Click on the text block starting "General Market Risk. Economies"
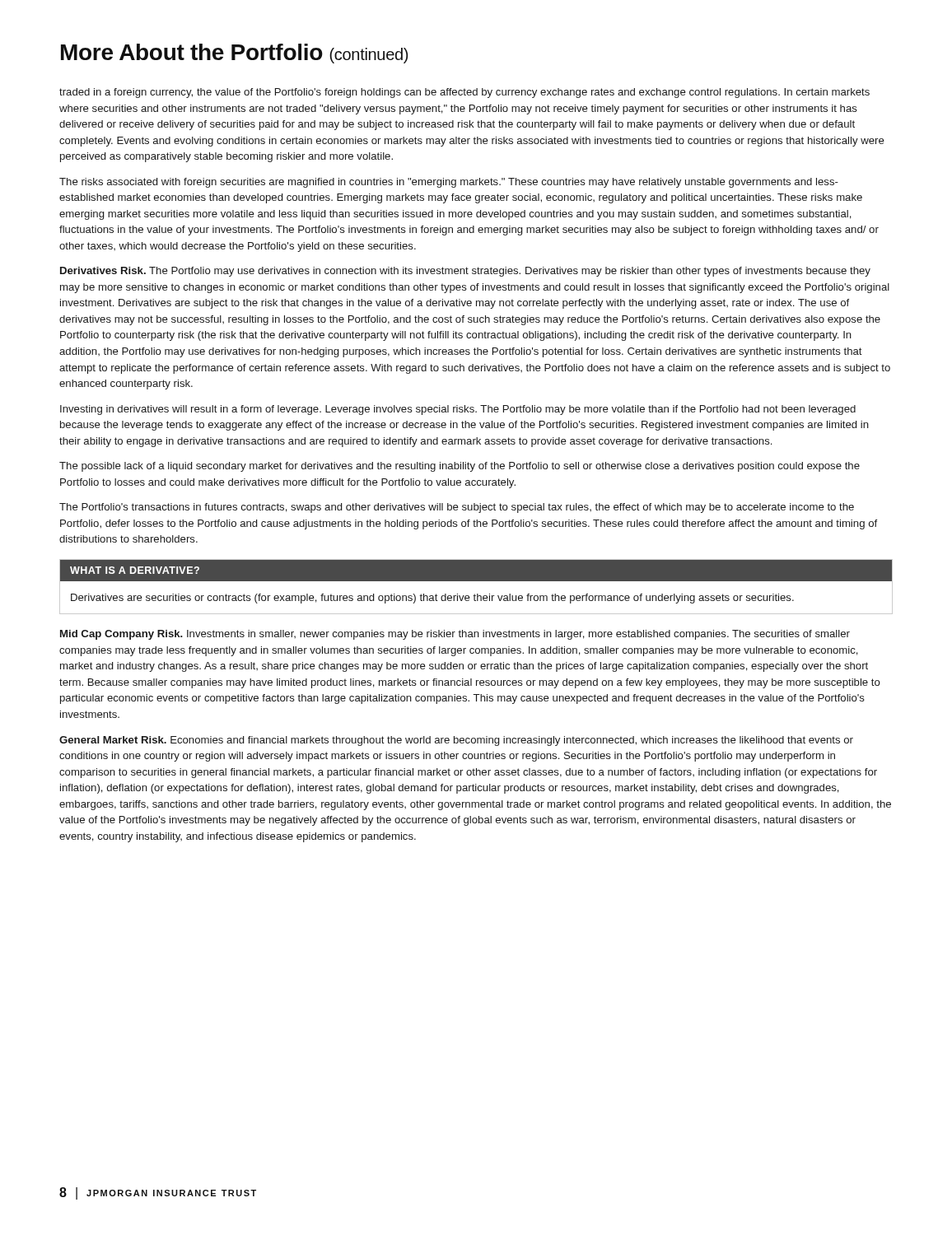The width and height of the screenshot is (952, 1235). pos(476,788)
